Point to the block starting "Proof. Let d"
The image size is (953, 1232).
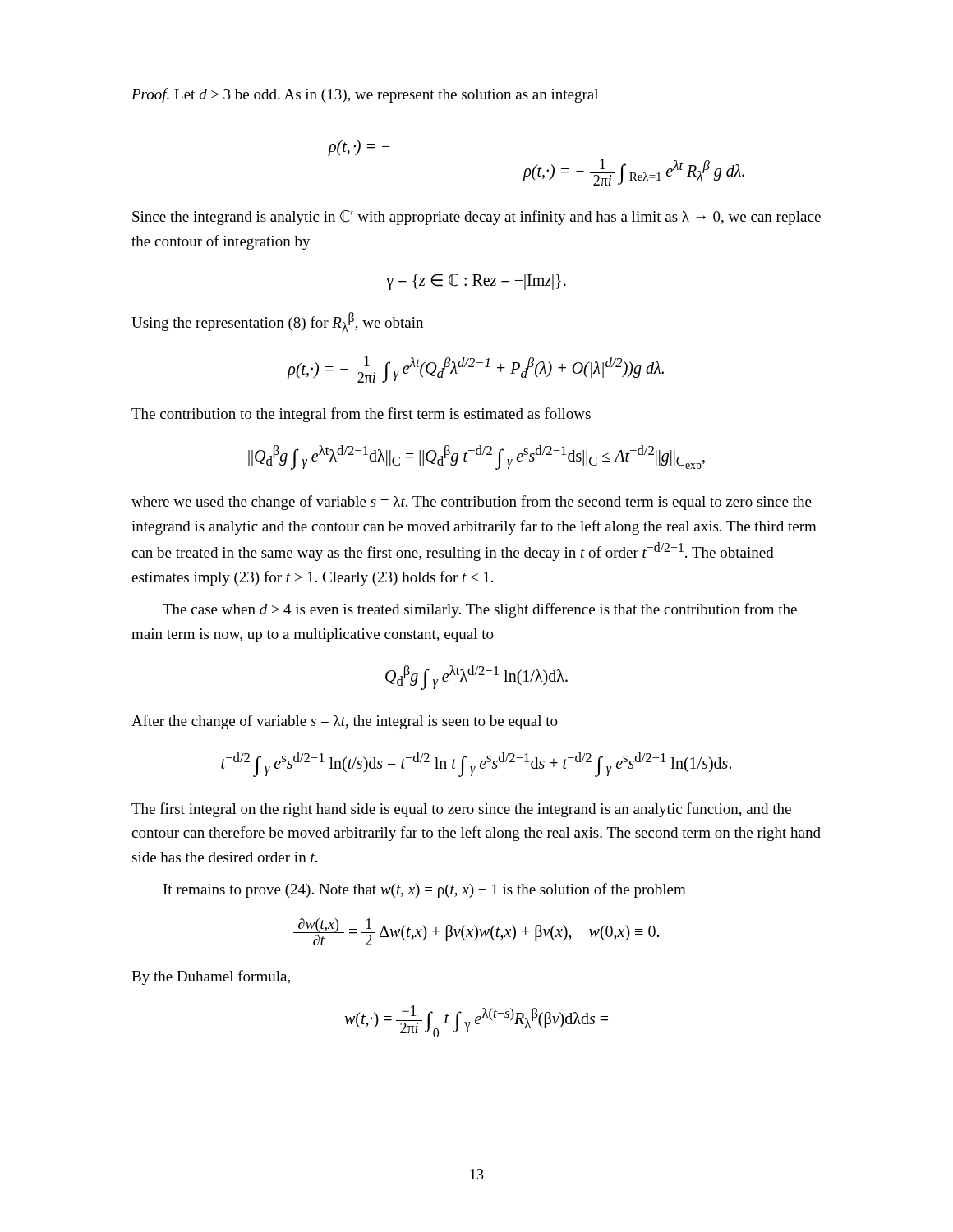tap(476, 94)
